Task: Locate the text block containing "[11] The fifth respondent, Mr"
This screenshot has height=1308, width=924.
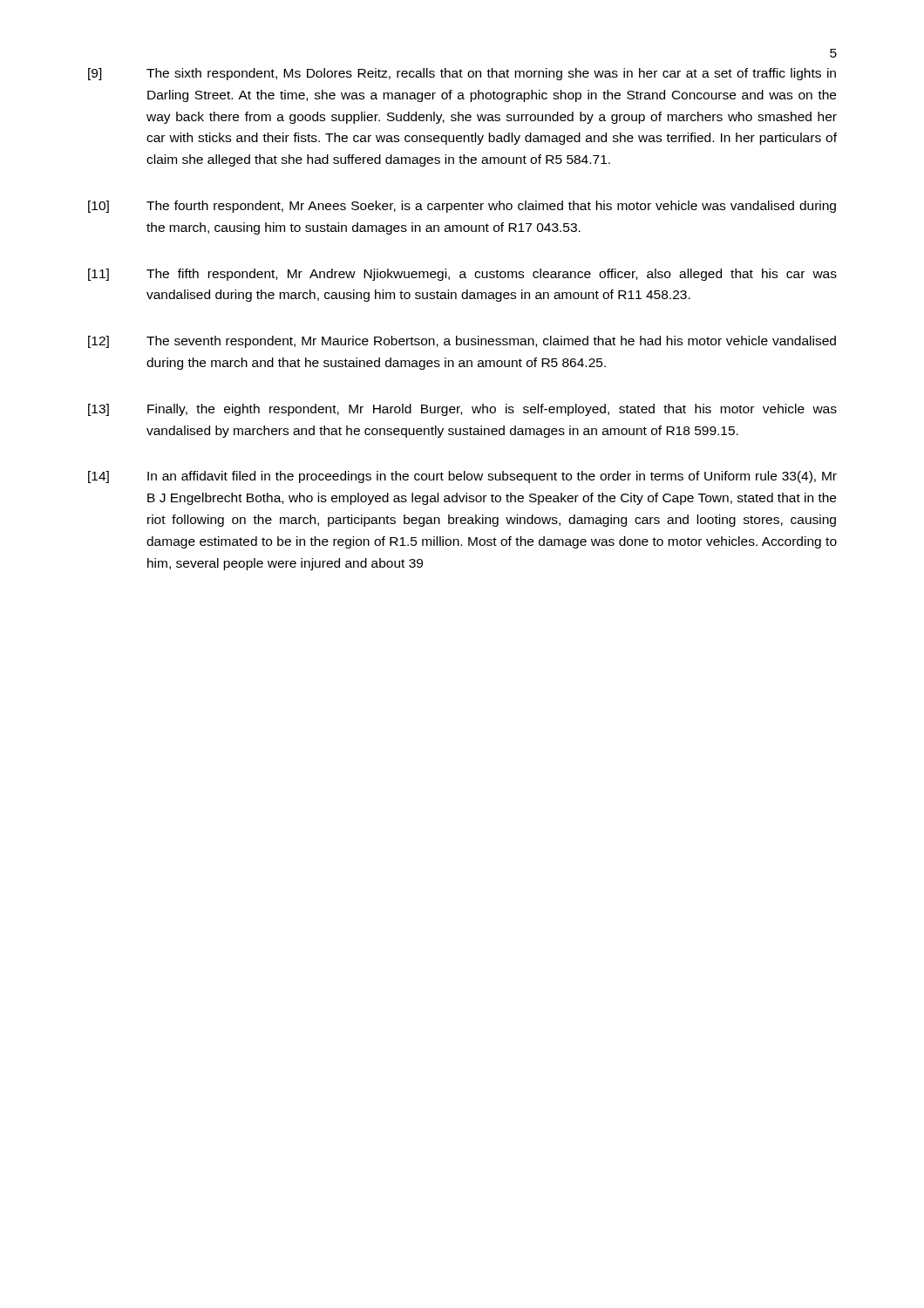Action: pyautogui.click(x=462, y=285)
